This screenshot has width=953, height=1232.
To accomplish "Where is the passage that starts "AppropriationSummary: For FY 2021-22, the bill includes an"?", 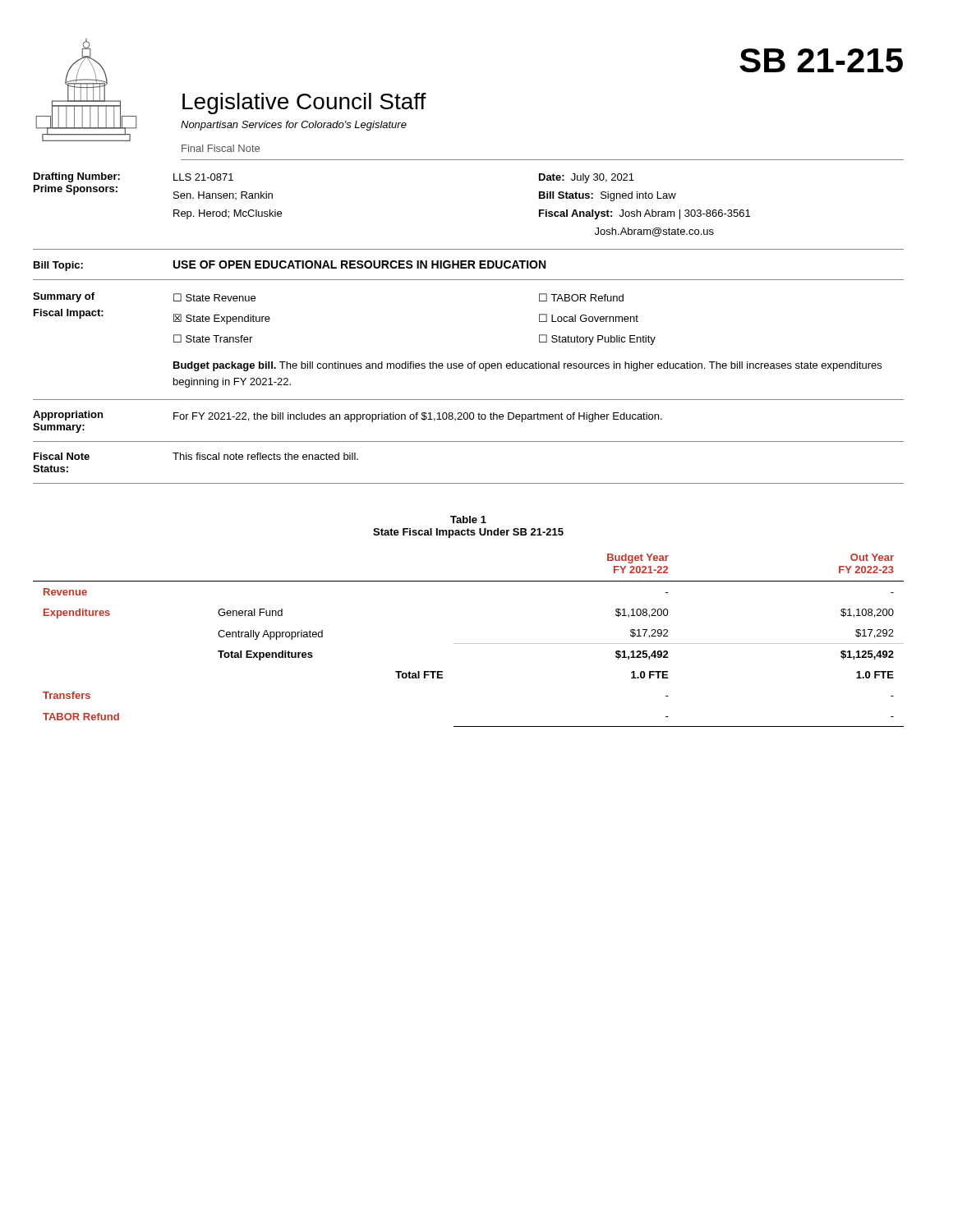I will [468, 421].
